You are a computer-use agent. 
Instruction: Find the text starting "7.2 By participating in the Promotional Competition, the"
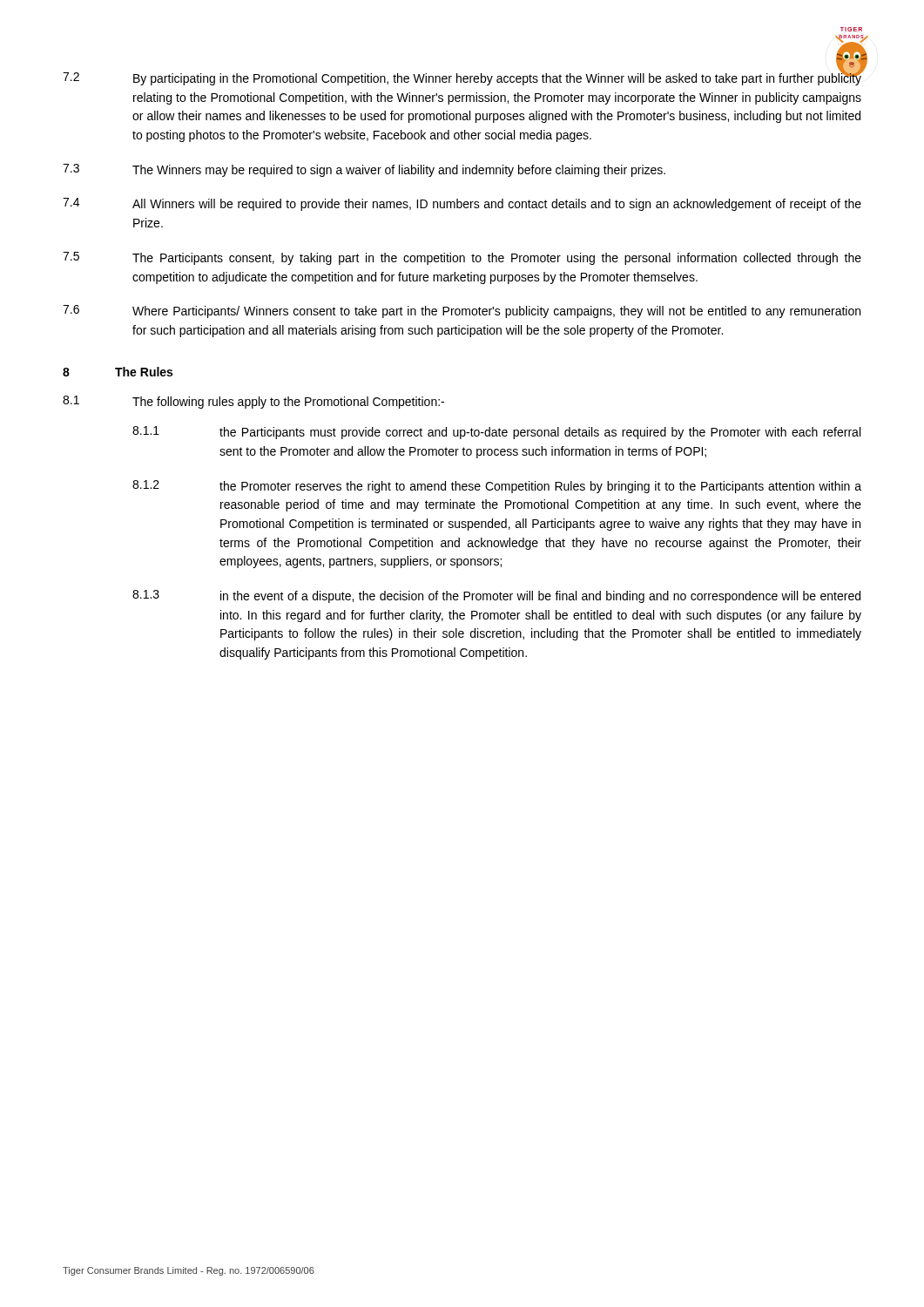coord(462,108)
